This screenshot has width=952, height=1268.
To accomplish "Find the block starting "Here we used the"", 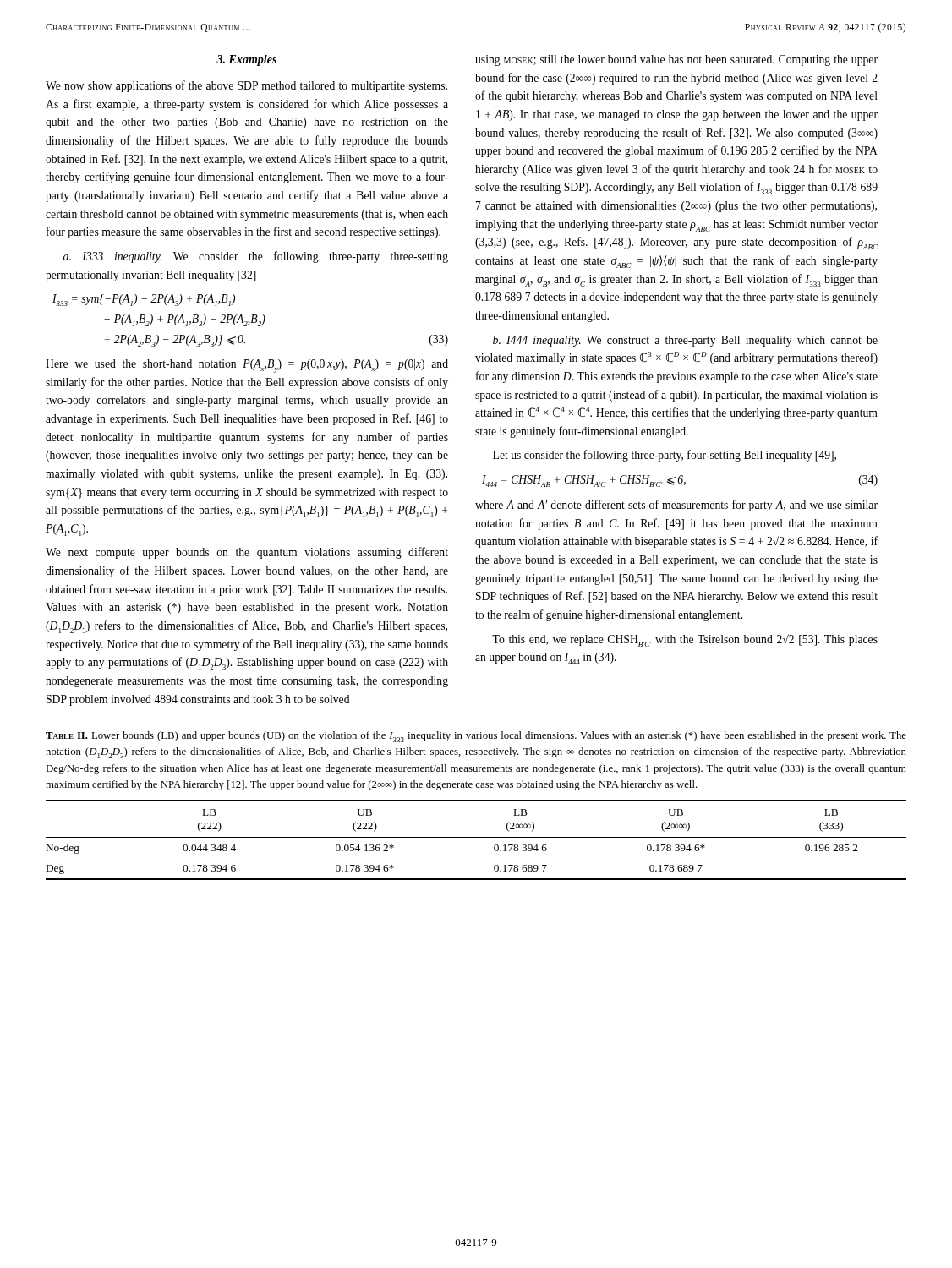I will coord(247,447).
